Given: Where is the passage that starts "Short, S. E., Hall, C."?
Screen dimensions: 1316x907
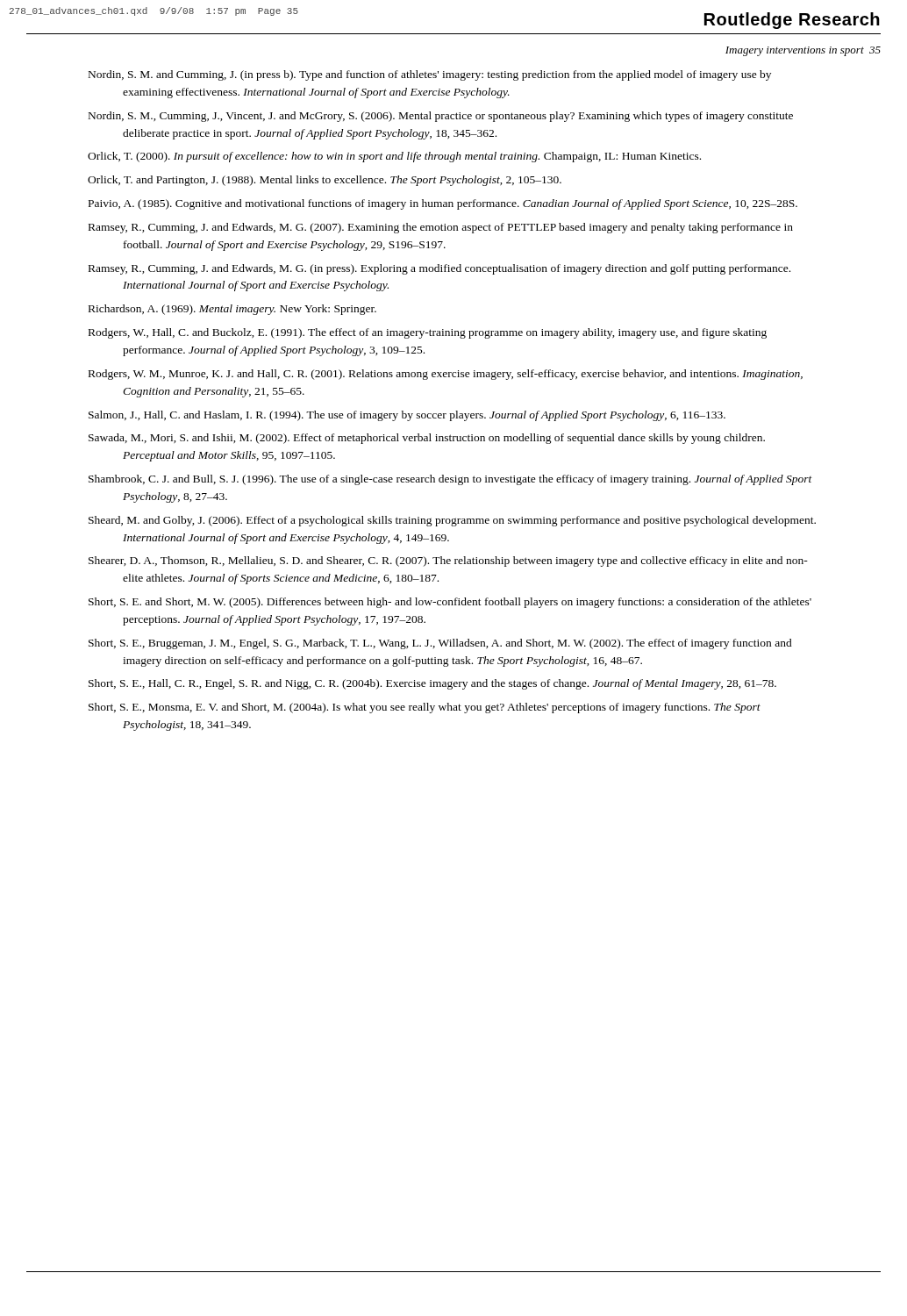Looking at the screenshot, I should coord(432,683).
